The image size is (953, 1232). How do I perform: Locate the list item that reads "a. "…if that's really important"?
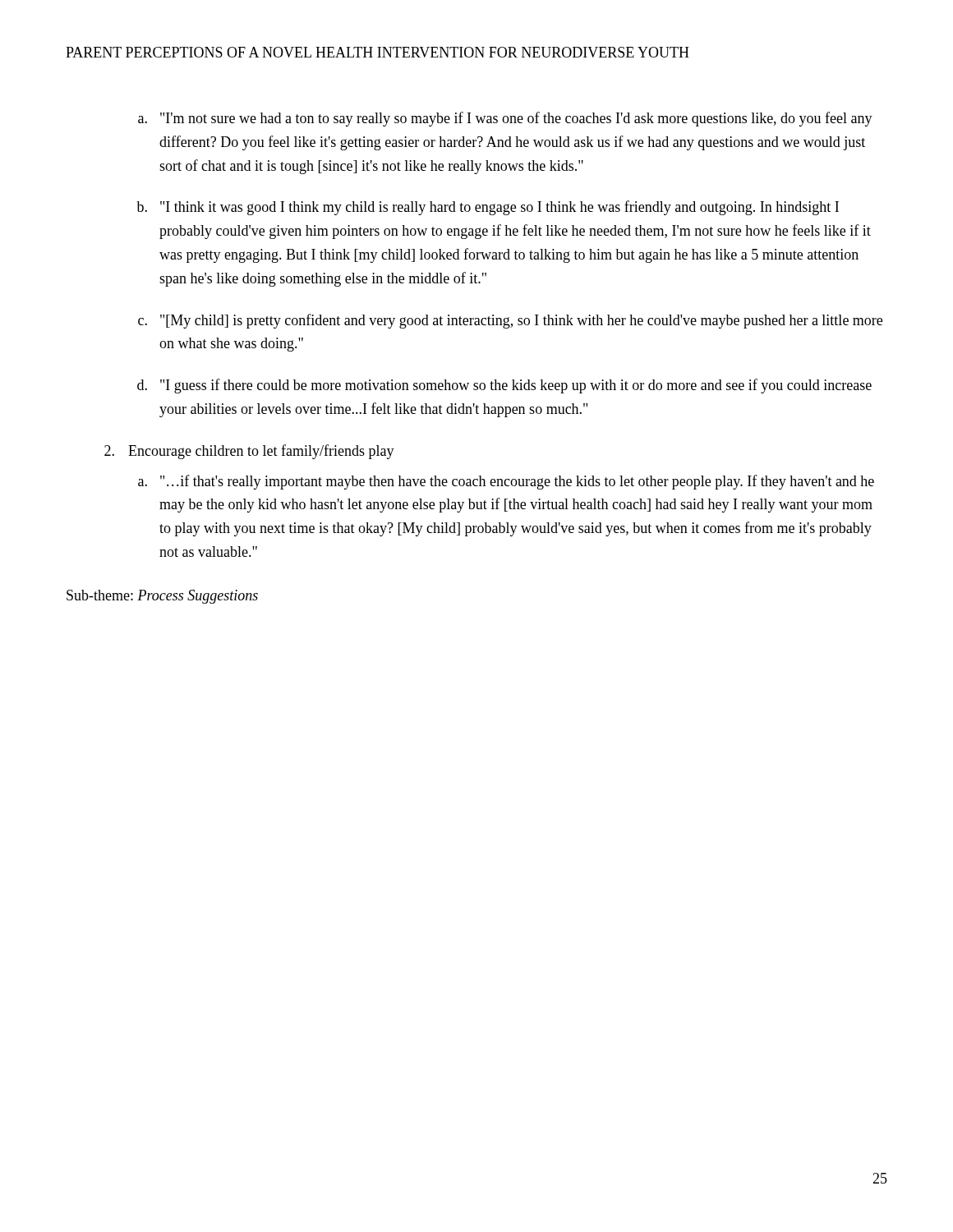click(x=501, y=517)
